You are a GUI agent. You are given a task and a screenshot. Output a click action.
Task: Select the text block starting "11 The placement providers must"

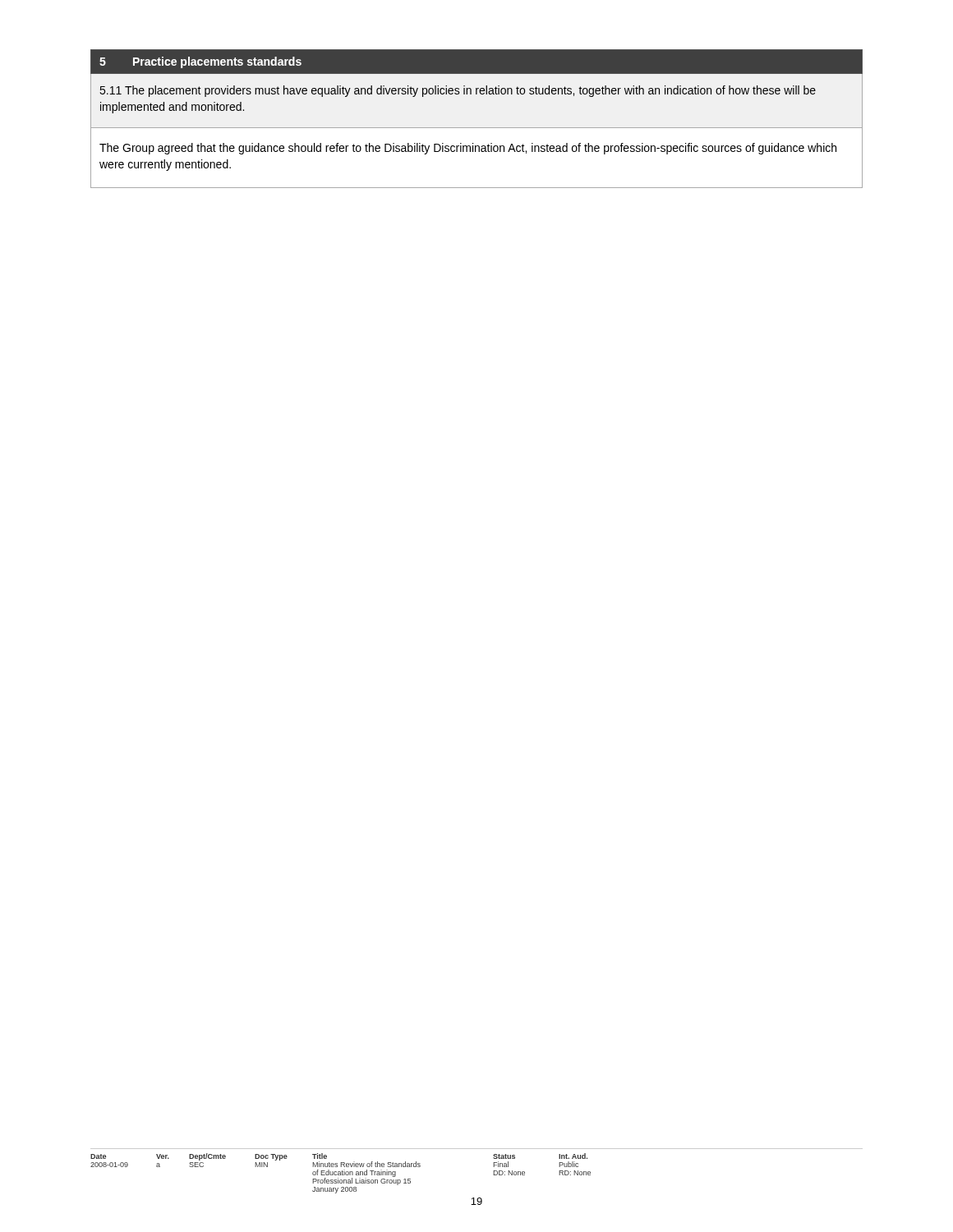(476, 99)
